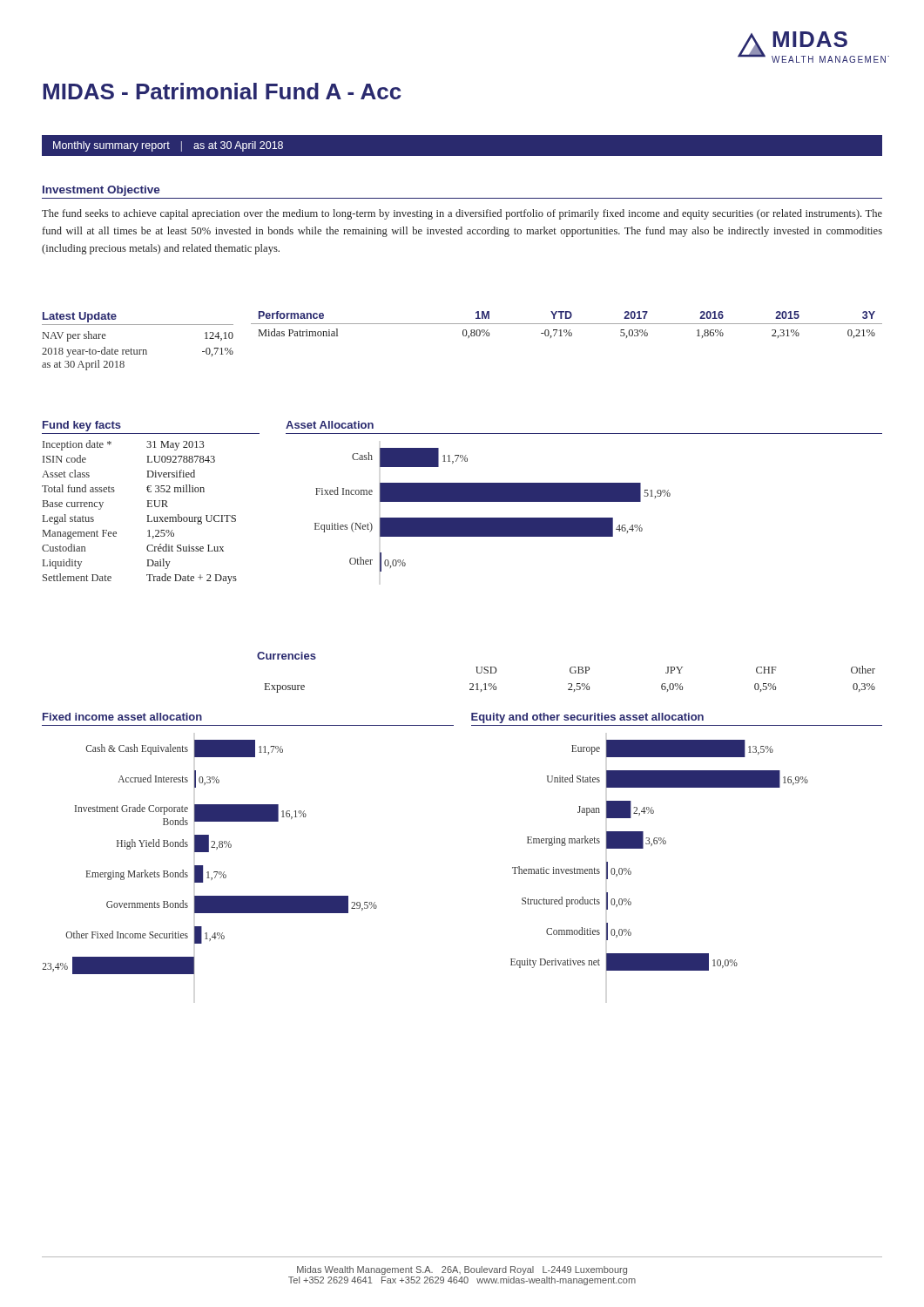Locate the text block starting "The fund seeks to achieve capital"
This screenshot has width=924, height=1307.
click(x=462, y=231)
